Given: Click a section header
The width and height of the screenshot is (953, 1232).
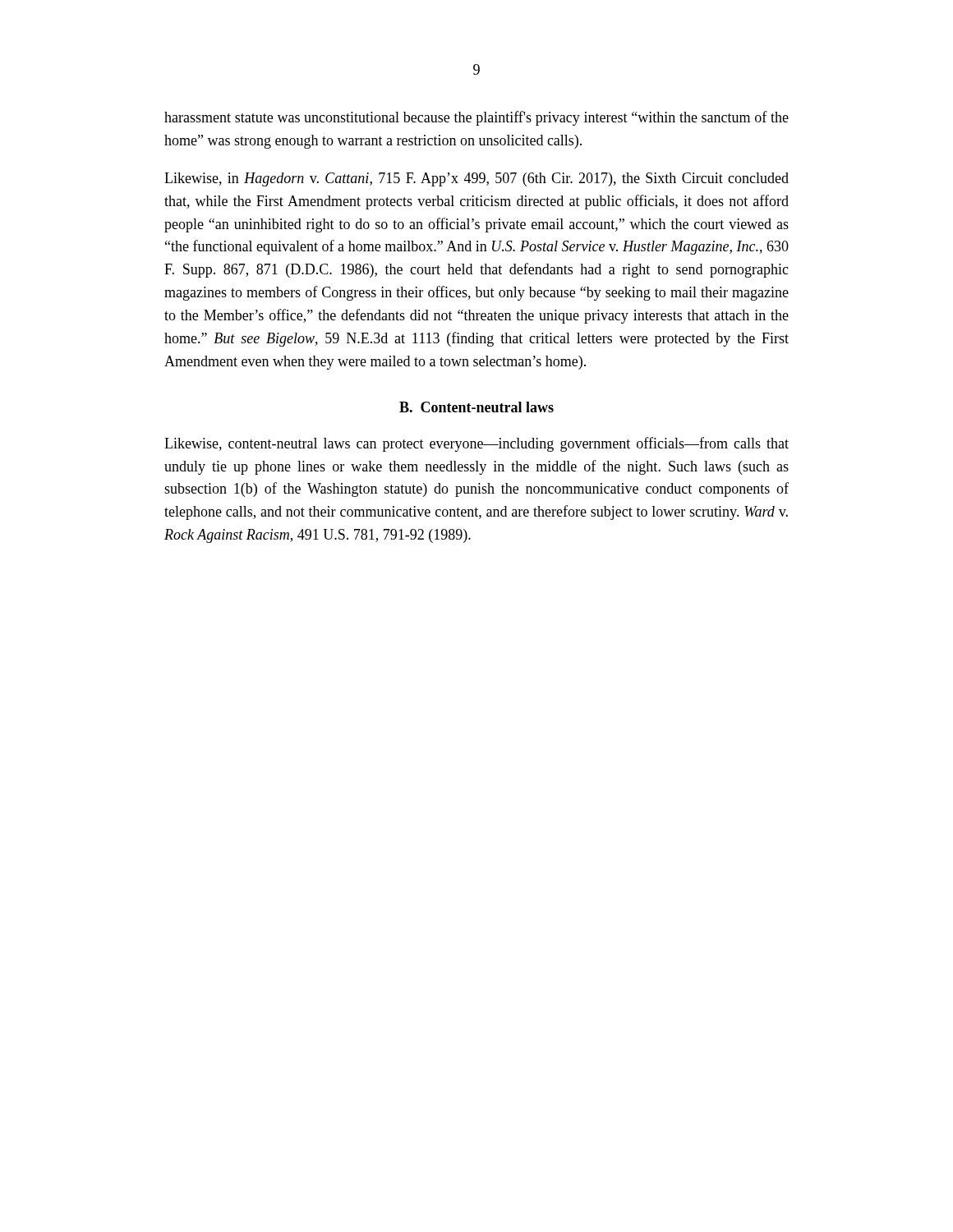Looking at the screenshot, I should point(476,407).
